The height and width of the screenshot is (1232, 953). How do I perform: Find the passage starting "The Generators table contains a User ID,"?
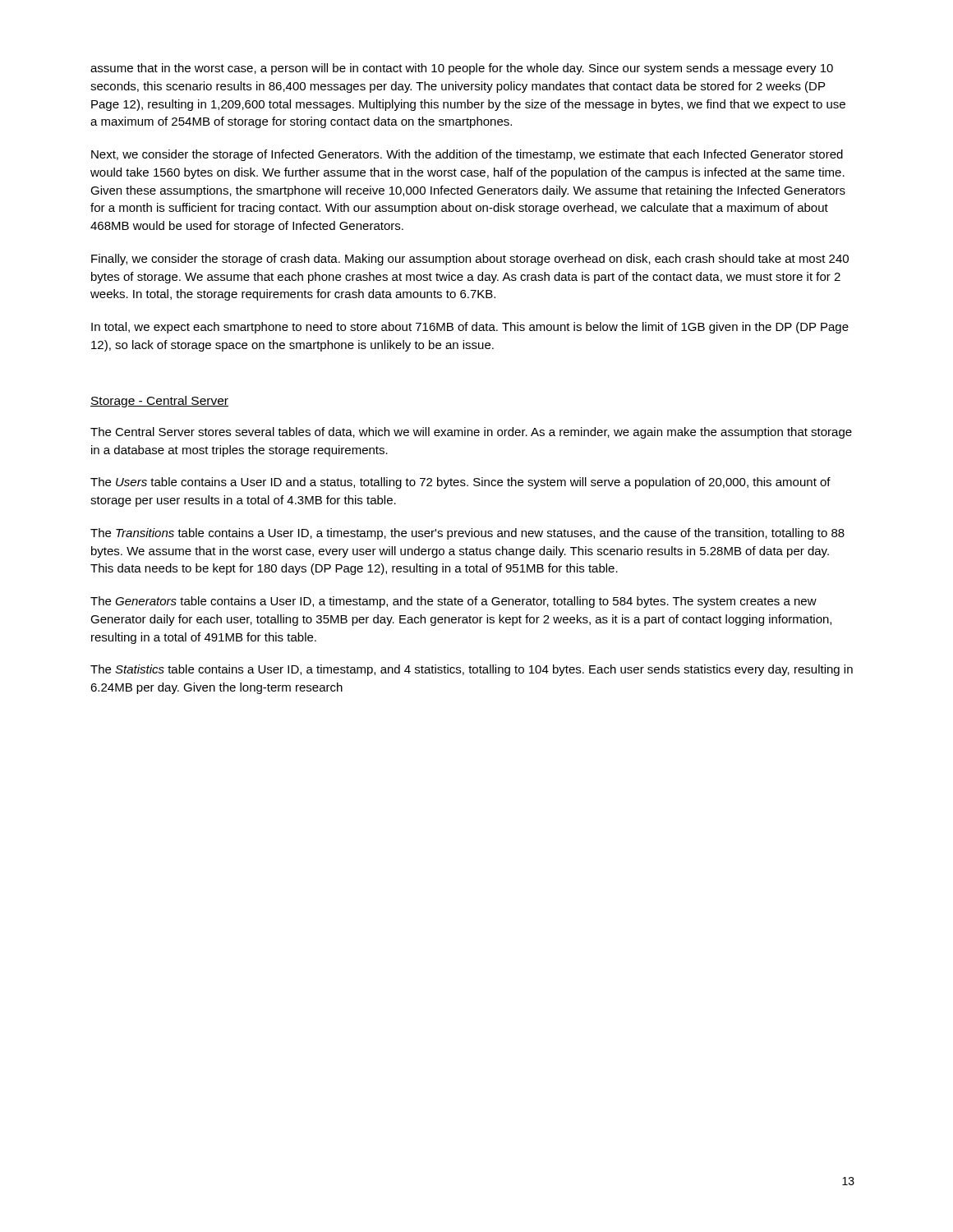(x=461, y=619)
